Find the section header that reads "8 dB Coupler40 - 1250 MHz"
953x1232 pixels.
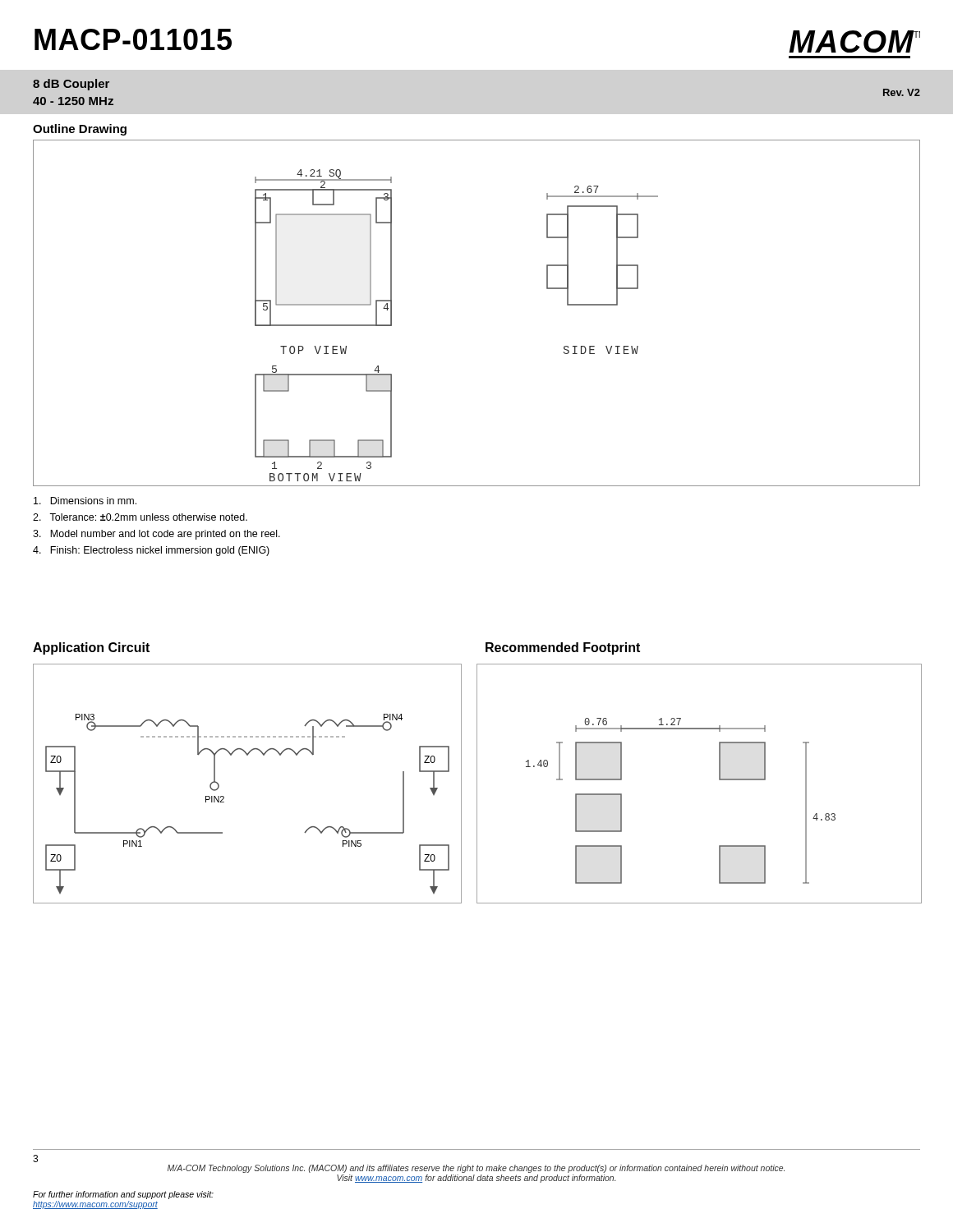(x=73, y=92)
